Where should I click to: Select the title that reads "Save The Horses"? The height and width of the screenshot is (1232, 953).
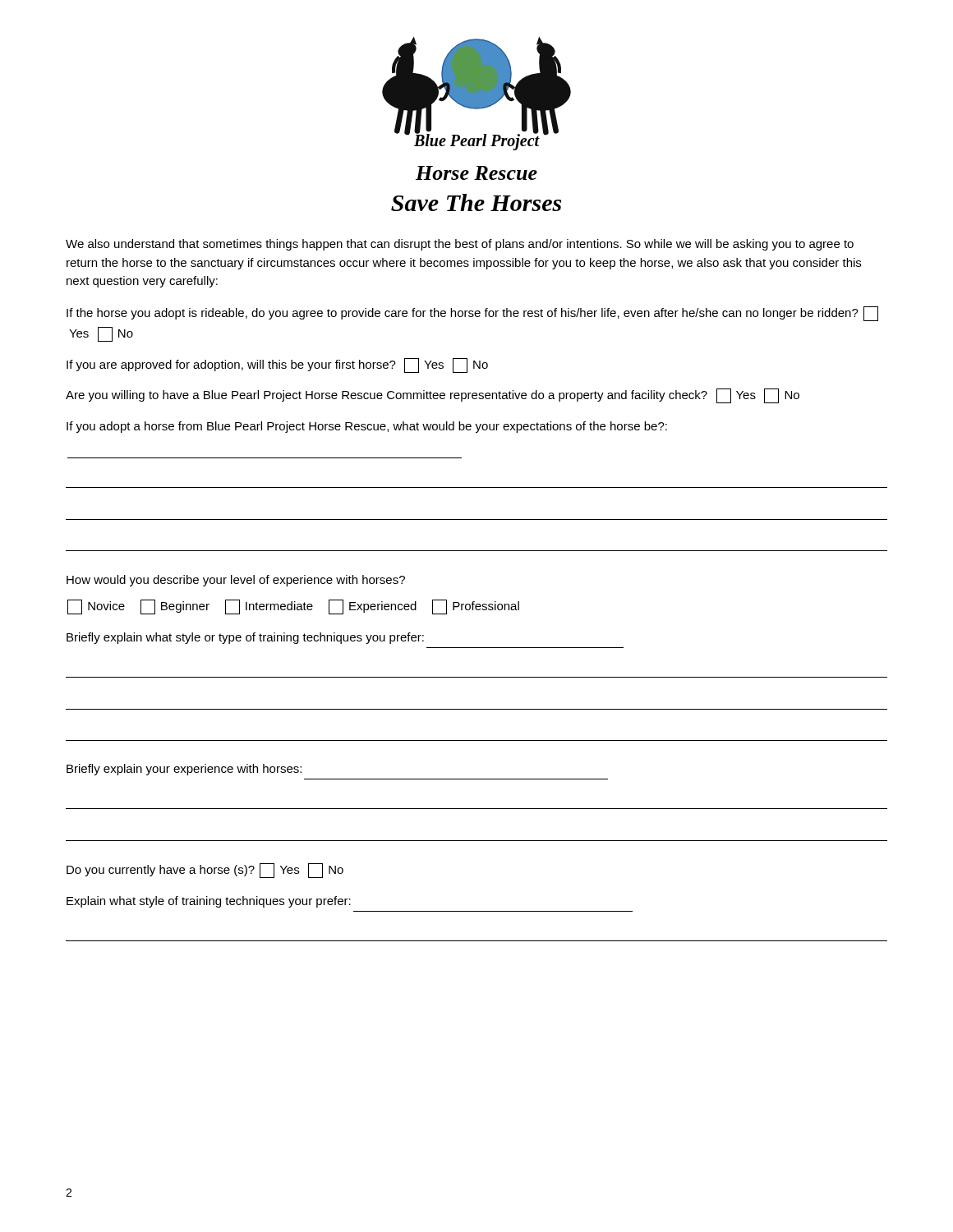(476, 202)
